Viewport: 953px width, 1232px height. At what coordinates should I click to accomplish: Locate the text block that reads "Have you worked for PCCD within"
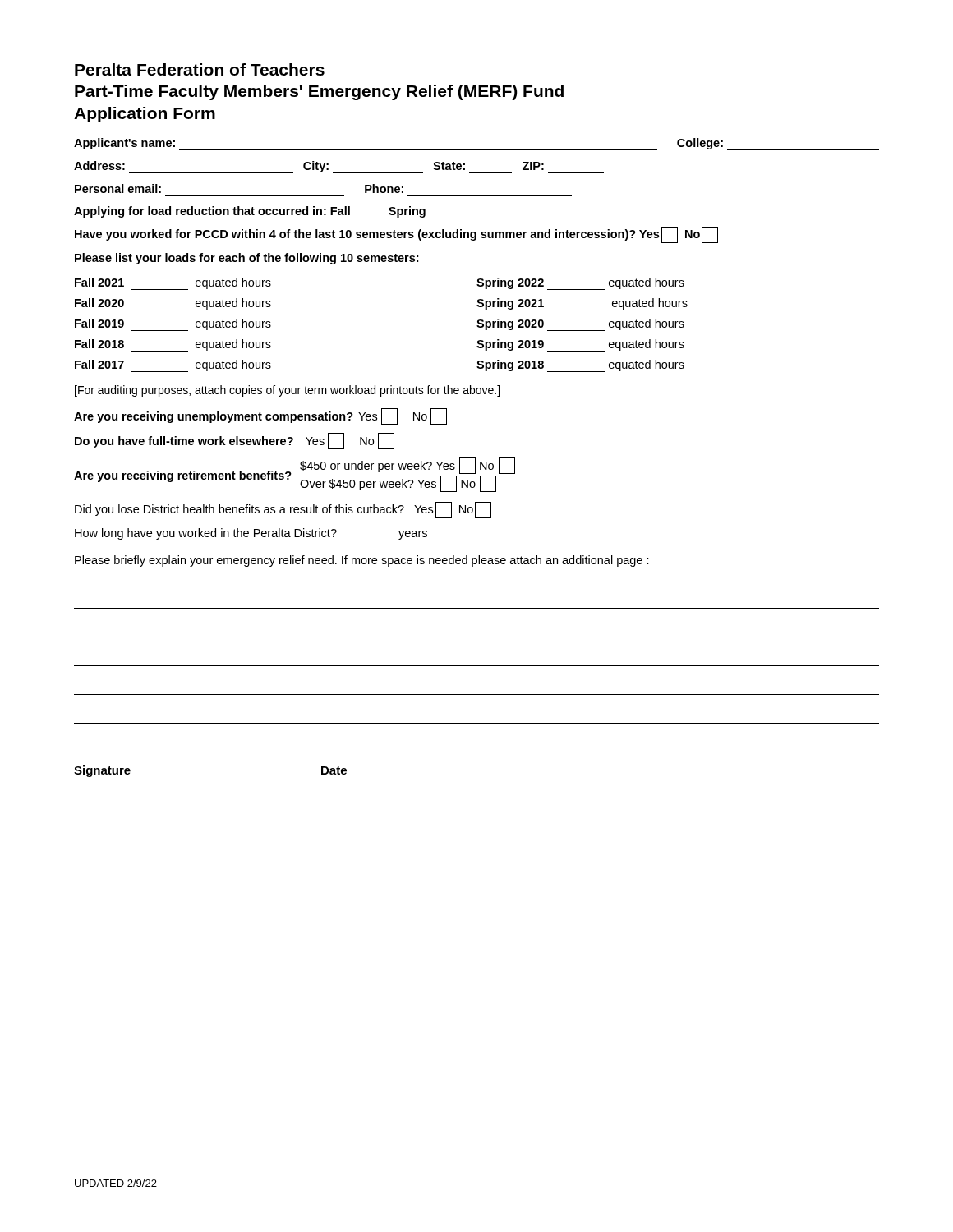(x=396, y=235)
